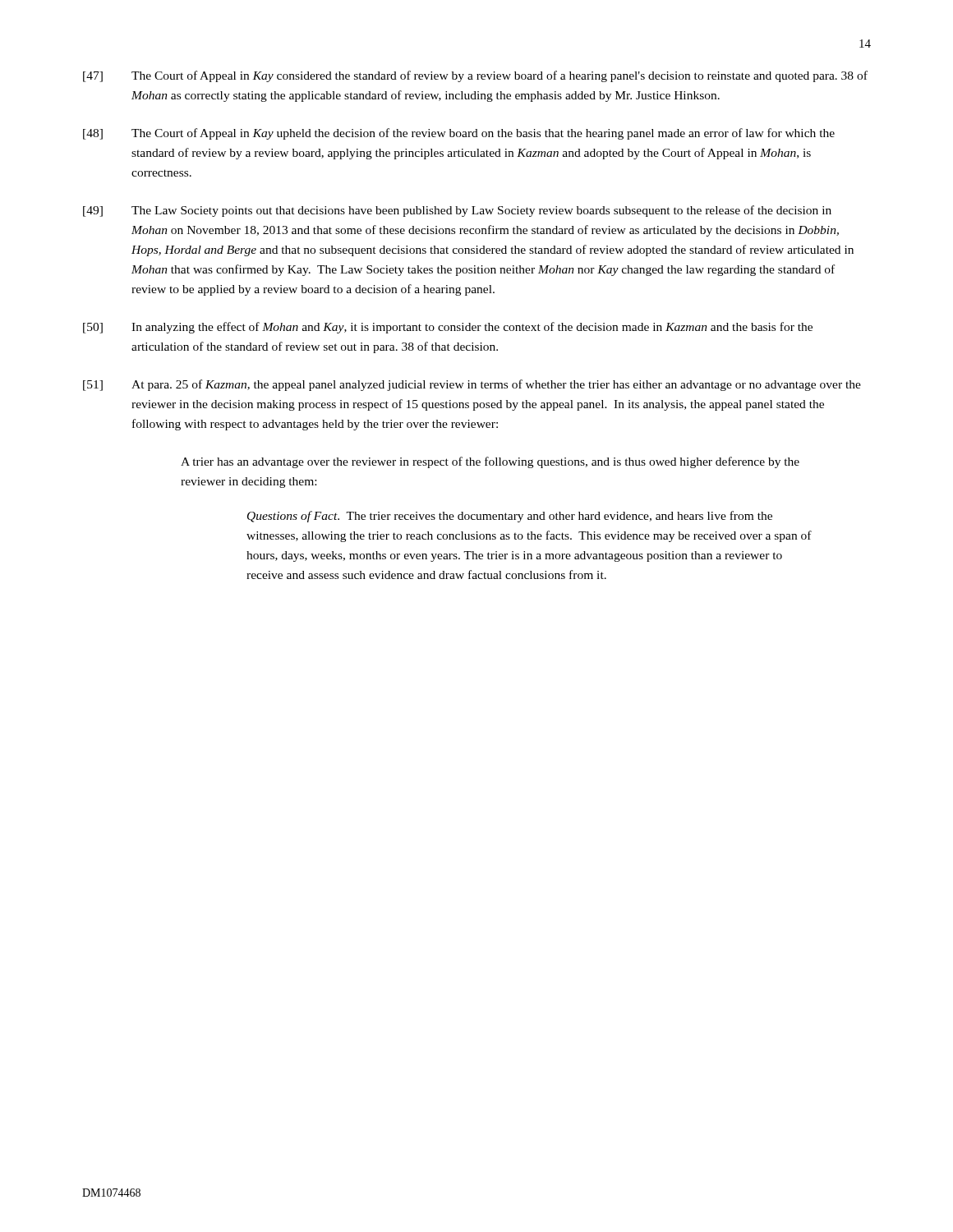Locate the block of text that opens with "A trier has an advantage over the reviewer"
Viewport: 953px width, 1232px height.
pyautogui.click(x=490, y=471)
